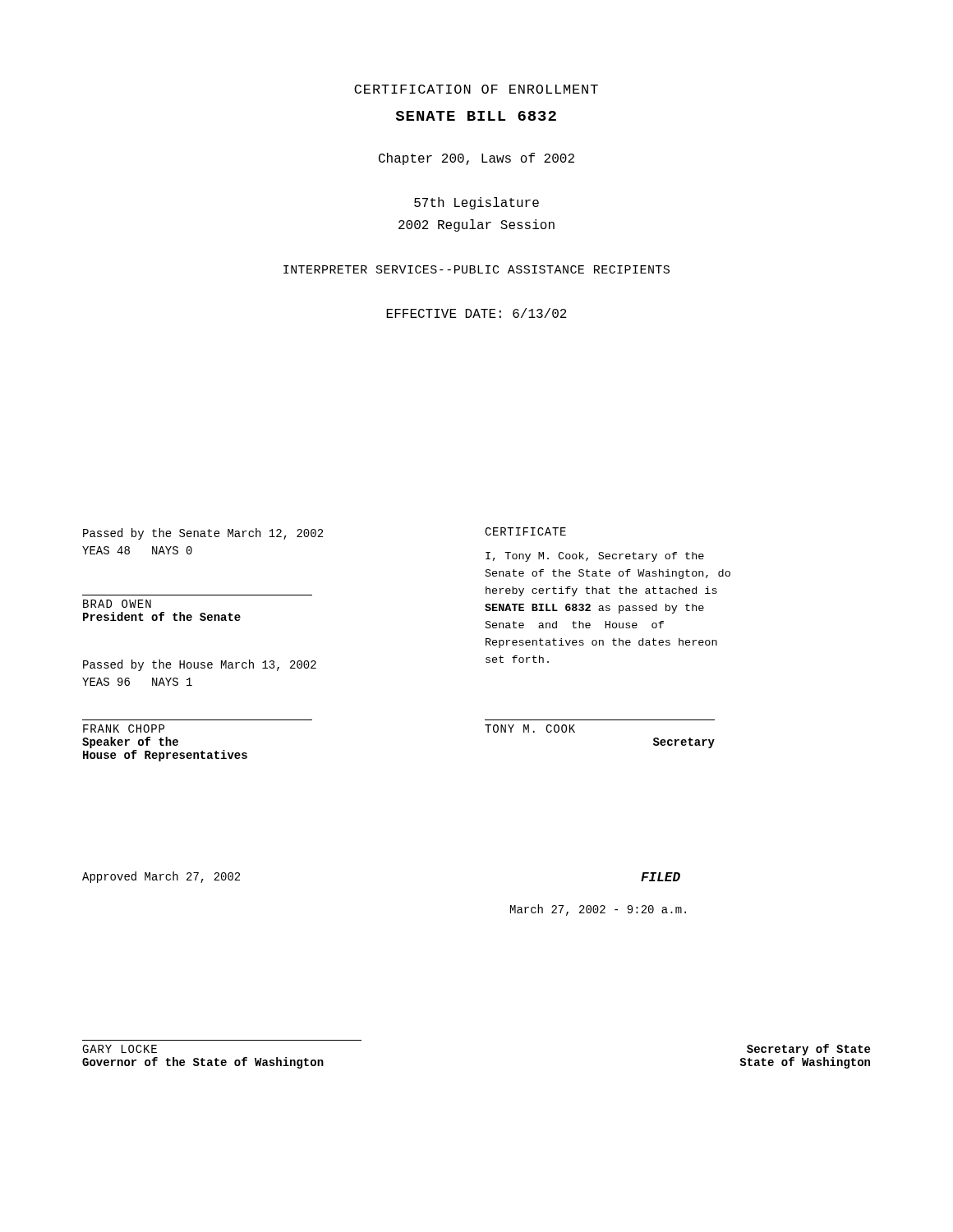The height and width of the screenshot is (1232, 953).
Task: Click on the text that says "Chapter 200, Laws of 2002"
Action: click(476, 159)
